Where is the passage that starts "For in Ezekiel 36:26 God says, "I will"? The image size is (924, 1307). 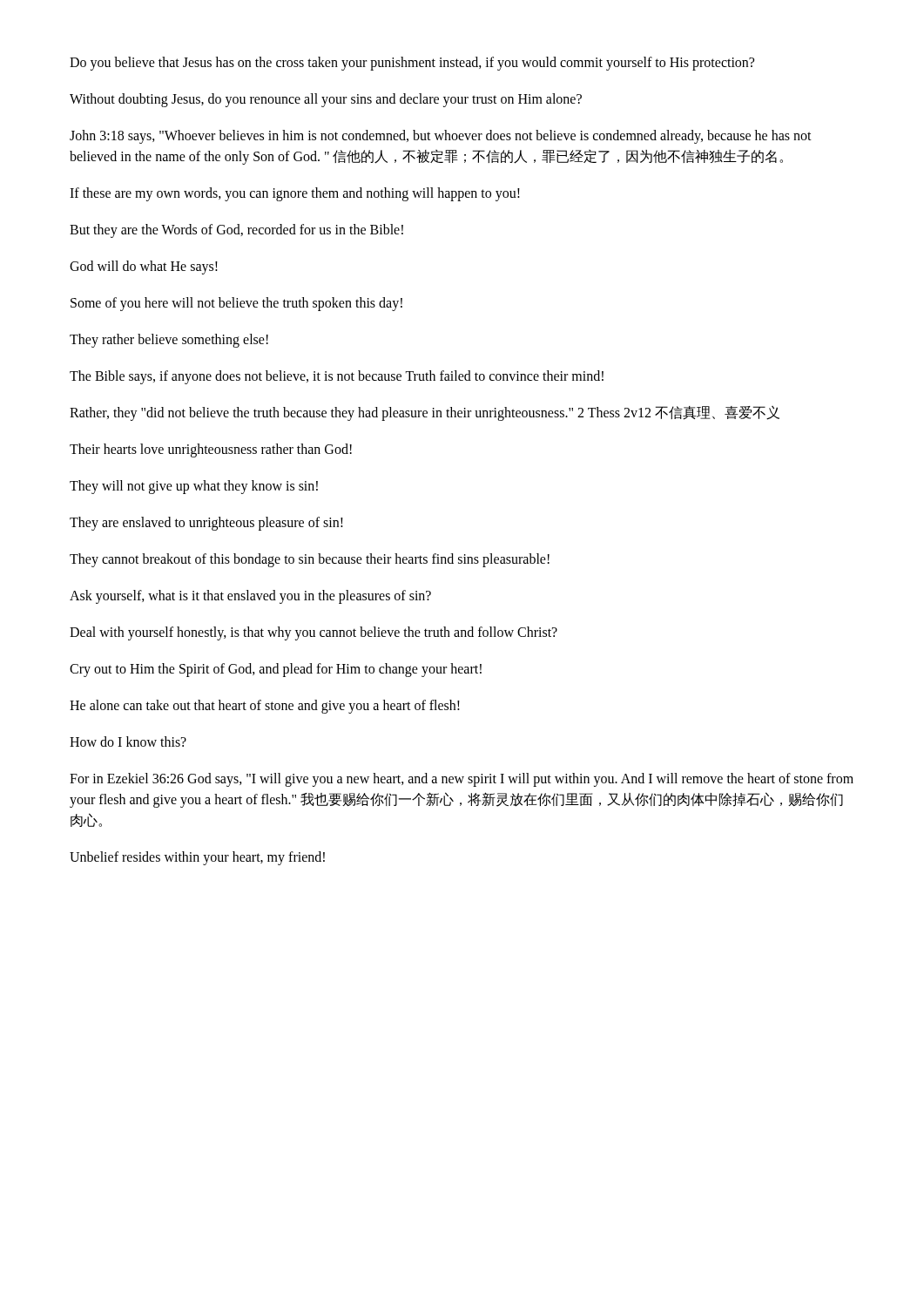coord(462,799)
